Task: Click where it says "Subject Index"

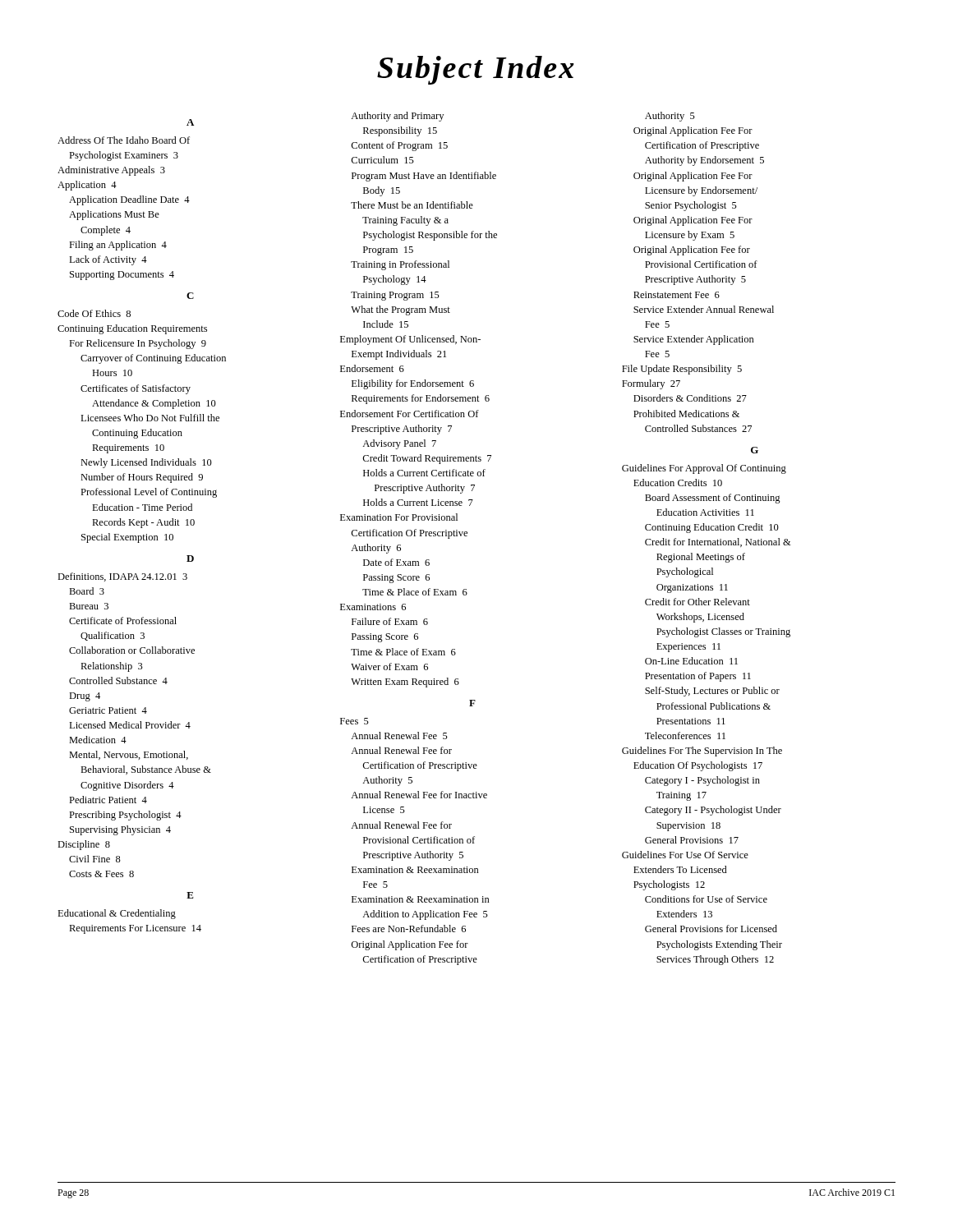Action: [x=476, y=67]
